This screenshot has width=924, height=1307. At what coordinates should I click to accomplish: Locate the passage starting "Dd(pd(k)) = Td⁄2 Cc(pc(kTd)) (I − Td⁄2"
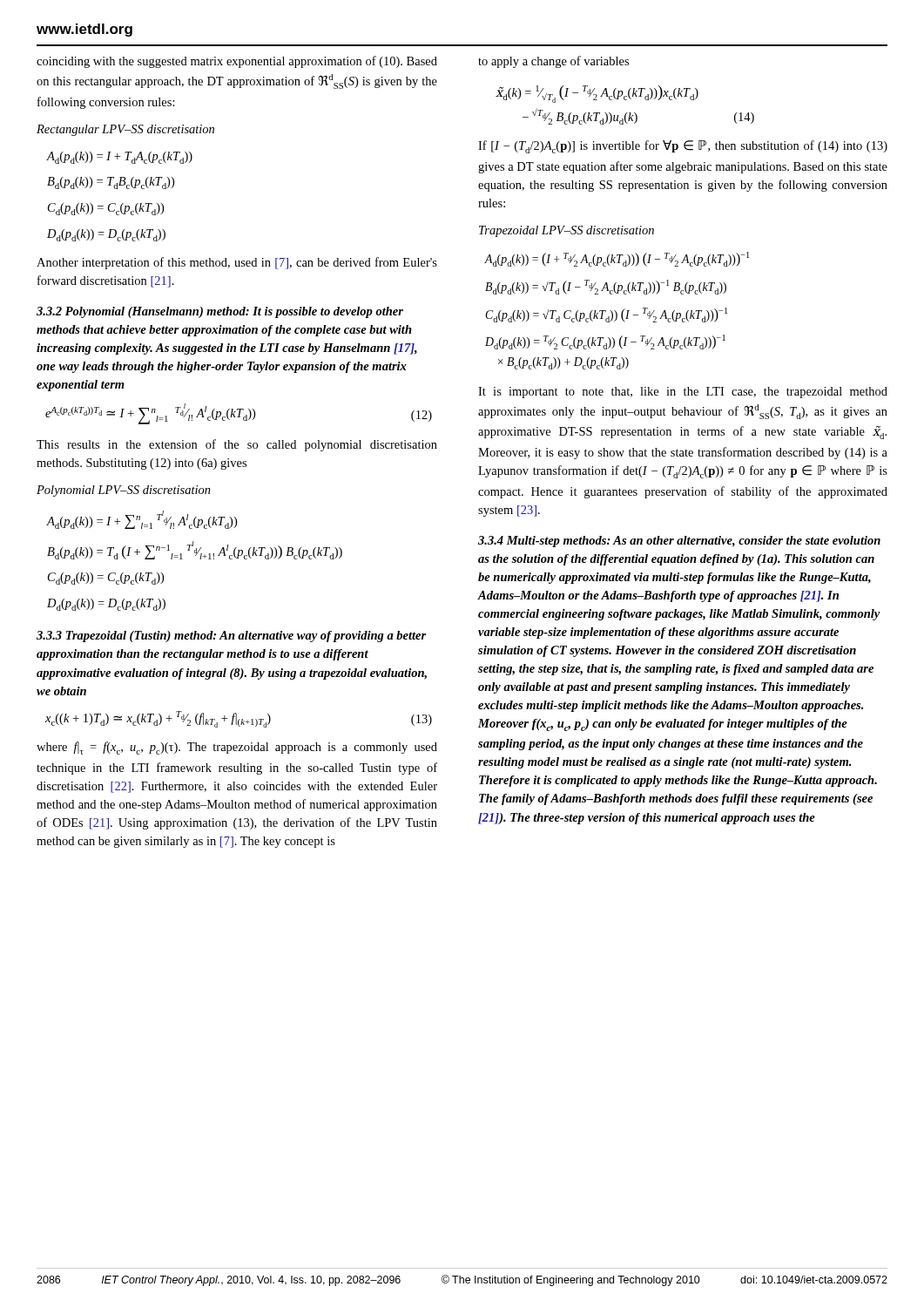[606, 352]
